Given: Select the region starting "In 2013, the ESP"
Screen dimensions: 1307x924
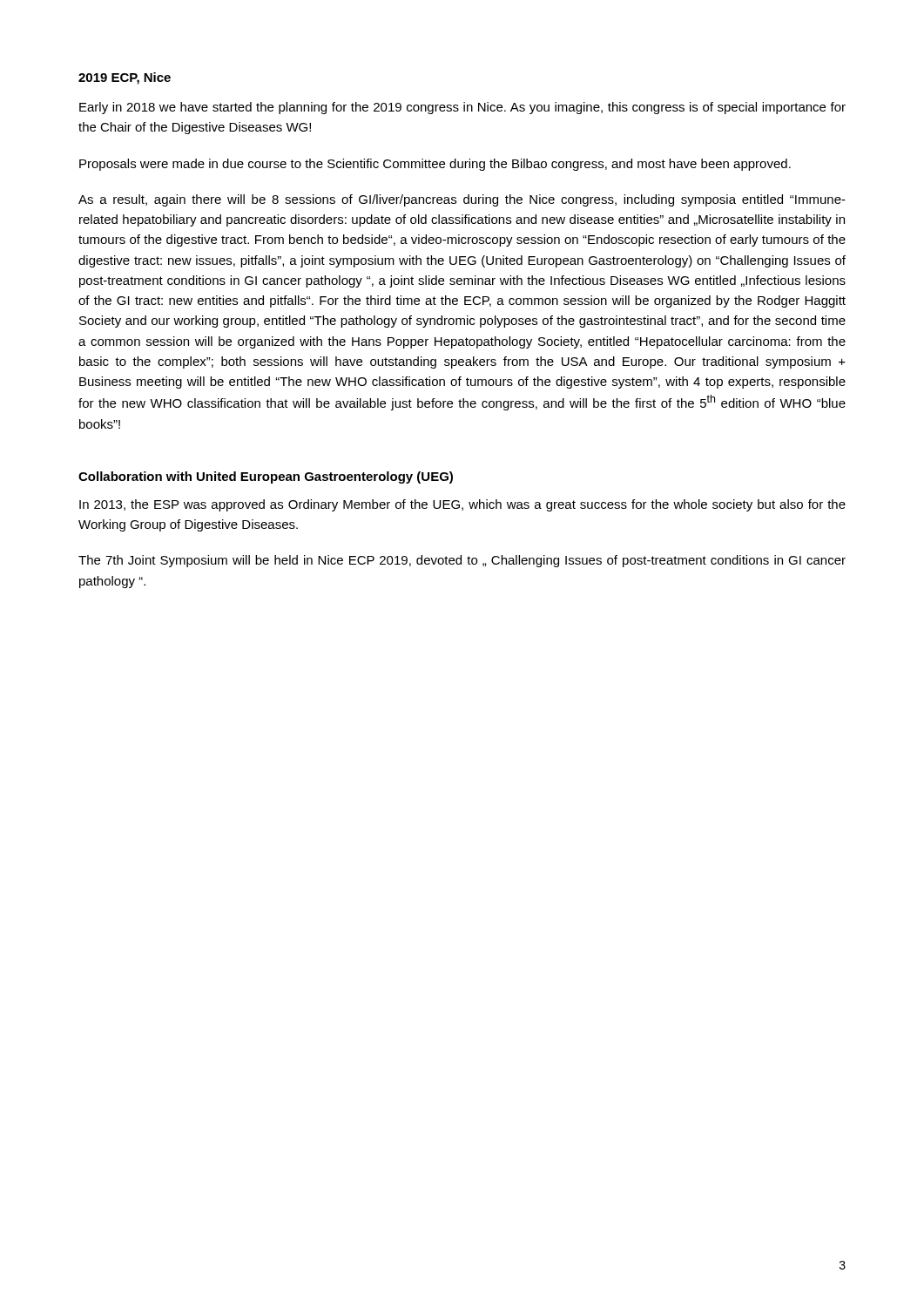Looking at the screenshot, I should pos(462,514).
